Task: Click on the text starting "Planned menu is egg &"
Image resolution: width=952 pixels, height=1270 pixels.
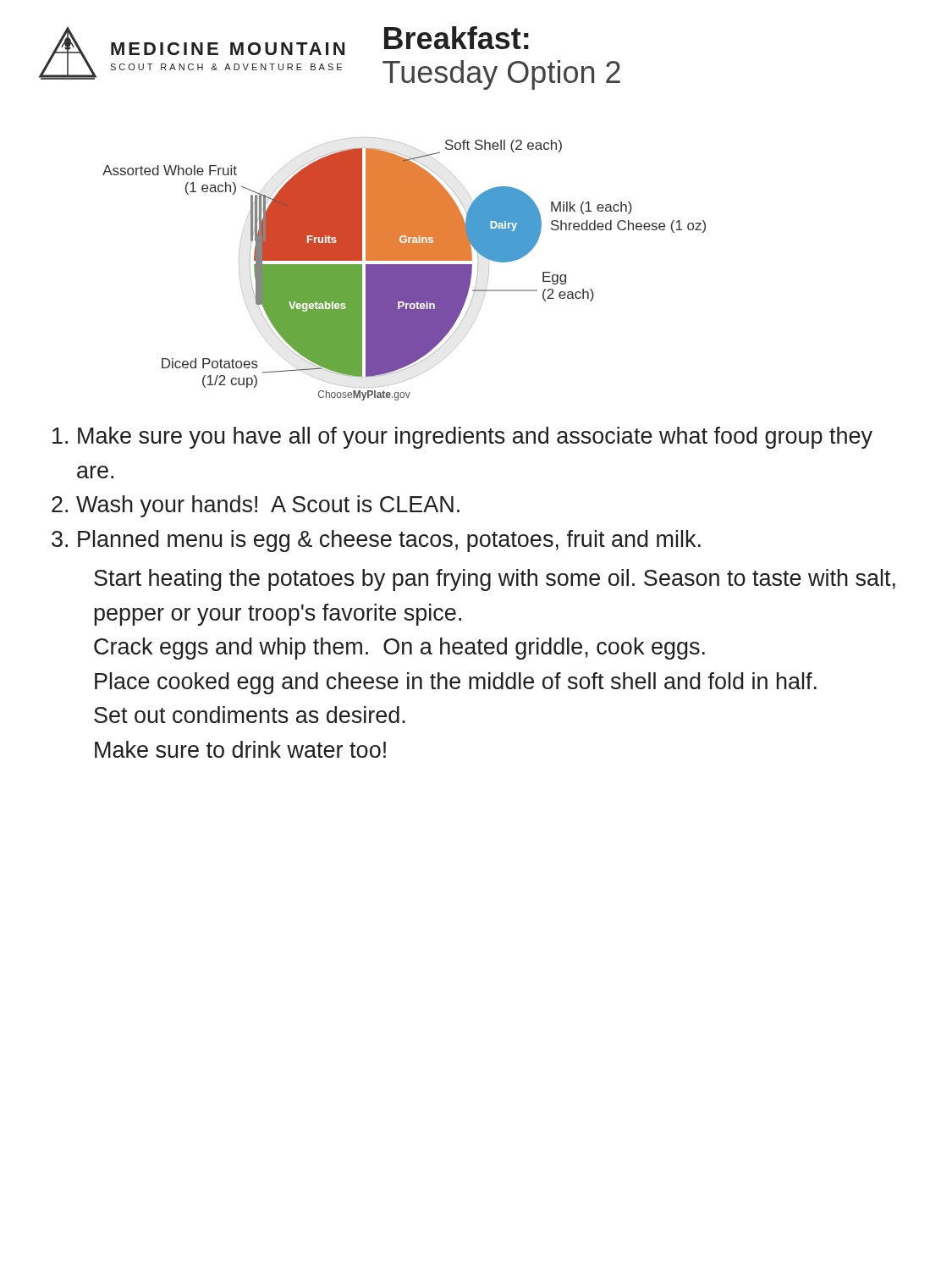Action: (489, 645)
